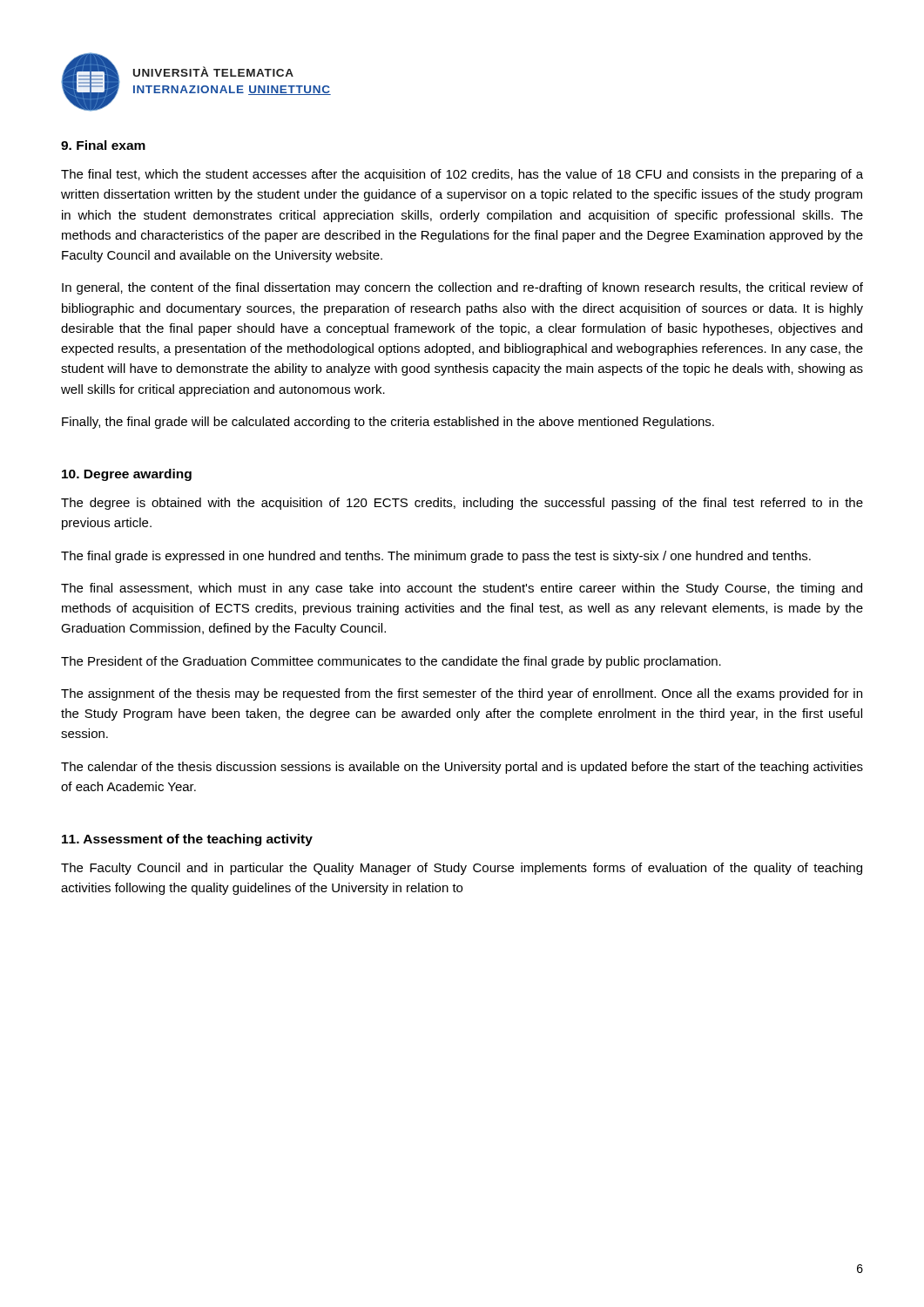Locate the block of text that opens with "The assignment of the thesis may"
Image resolution: width=924 pixels, height=1307 pixels.
click(462, 713)
